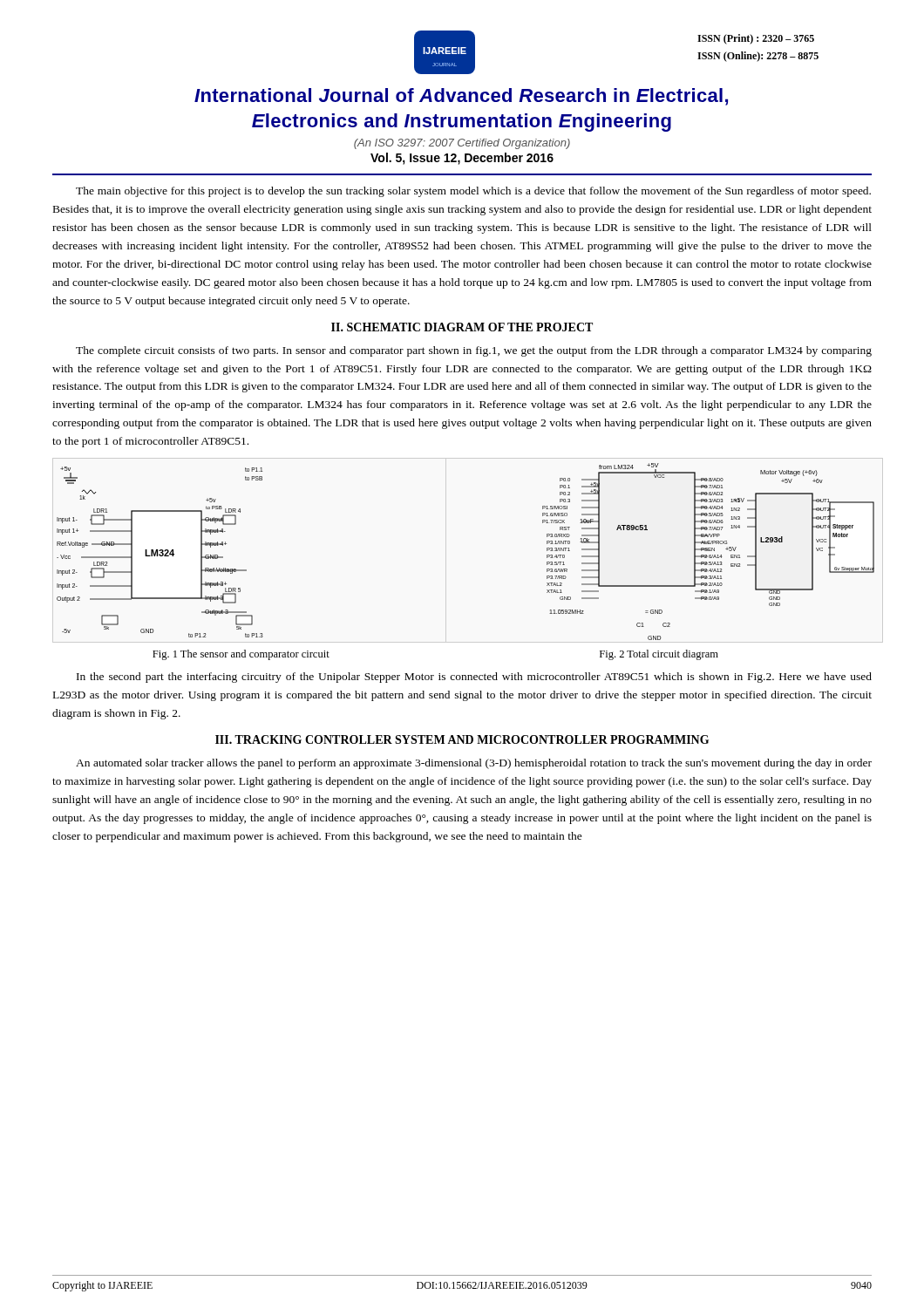Click on the caption that reads "Fig. 2 Total circuit diagram"

click(x=659, y=654)
